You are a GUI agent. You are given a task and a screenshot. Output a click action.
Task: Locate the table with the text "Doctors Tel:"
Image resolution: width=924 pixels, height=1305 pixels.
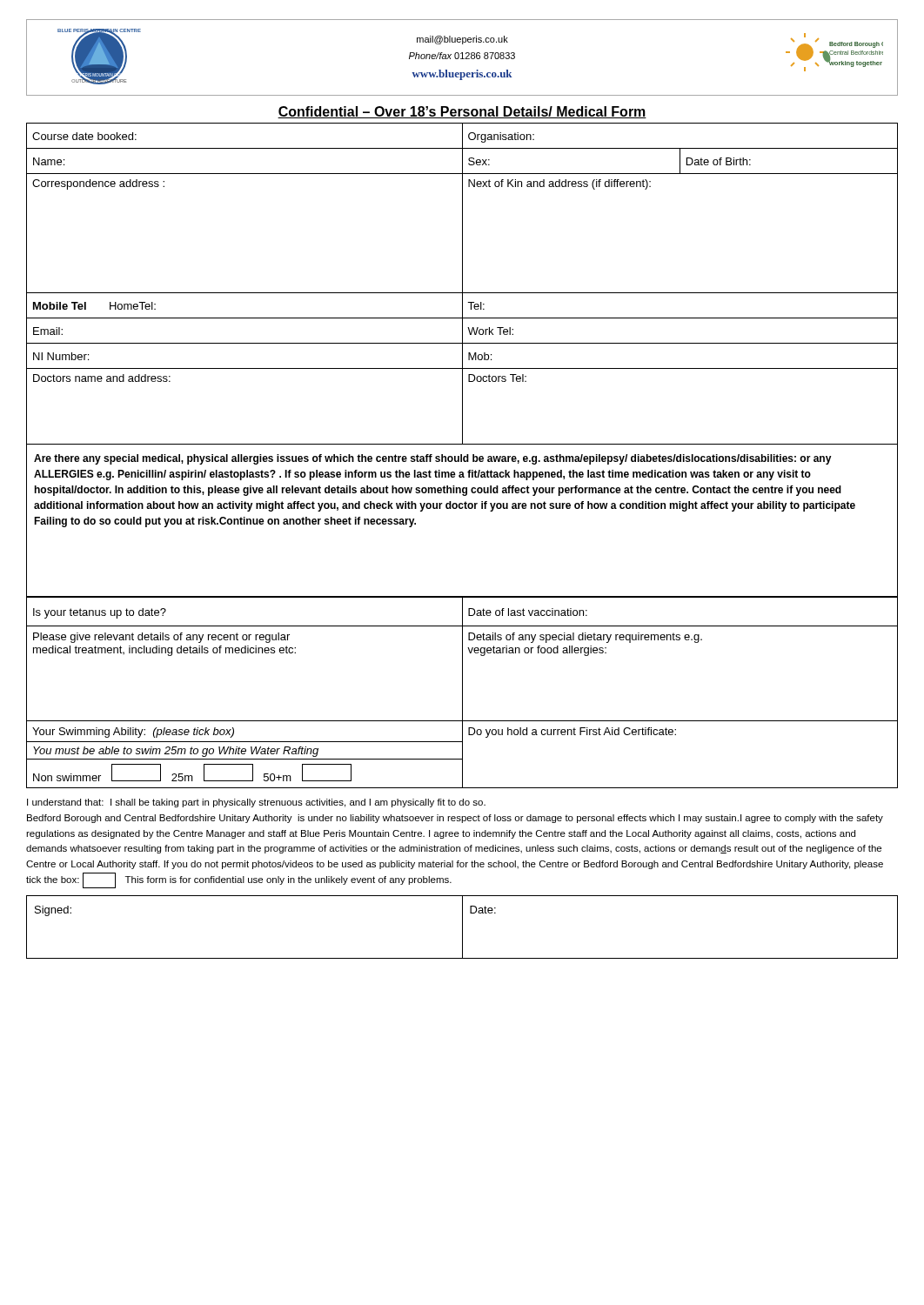(462, 284)
